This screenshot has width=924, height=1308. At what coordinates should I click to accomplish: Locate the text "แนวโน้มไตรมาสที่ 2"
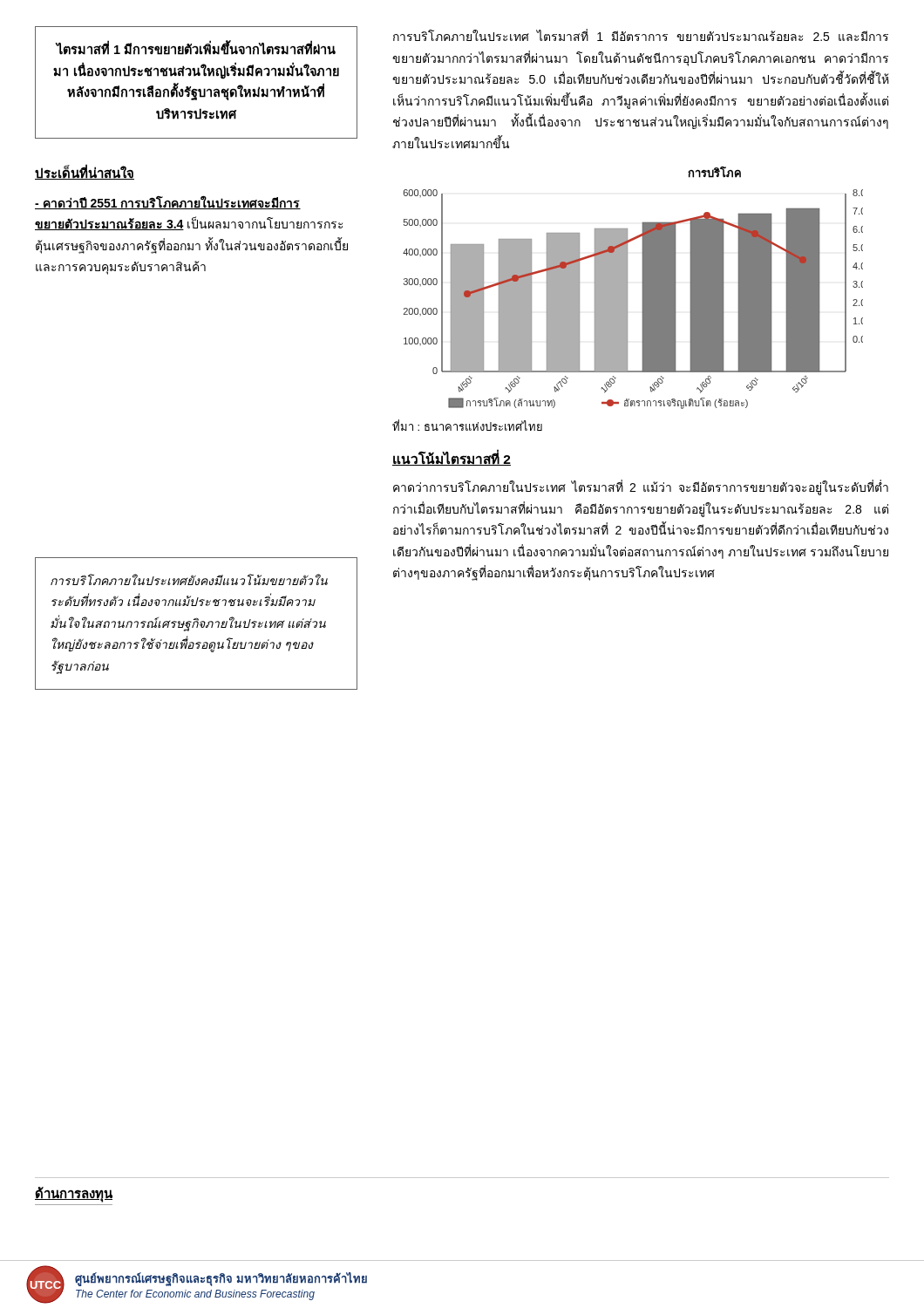452,457
